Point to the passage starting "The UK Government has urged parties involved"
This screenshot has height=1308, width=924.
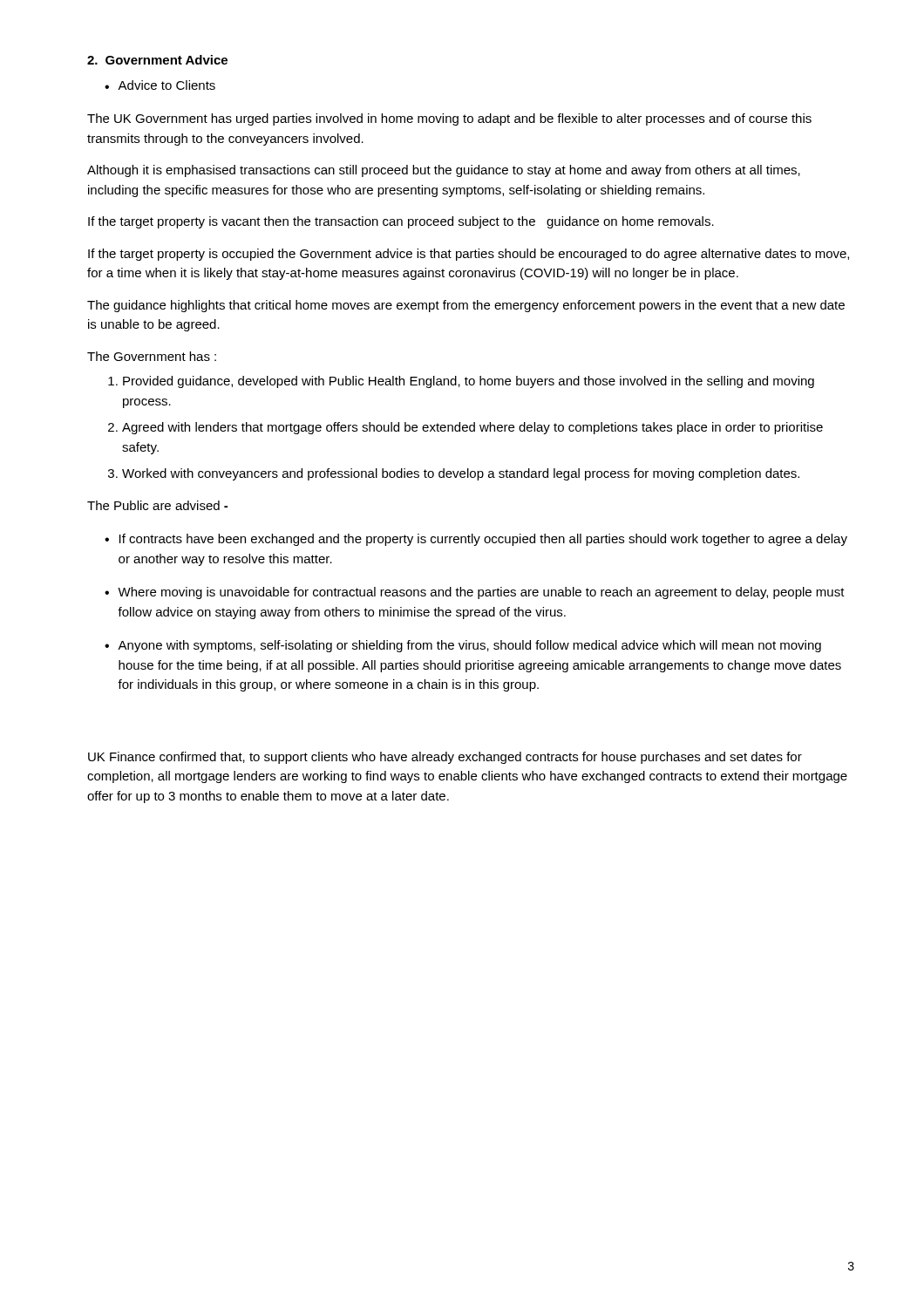click(x=449, y=128)
